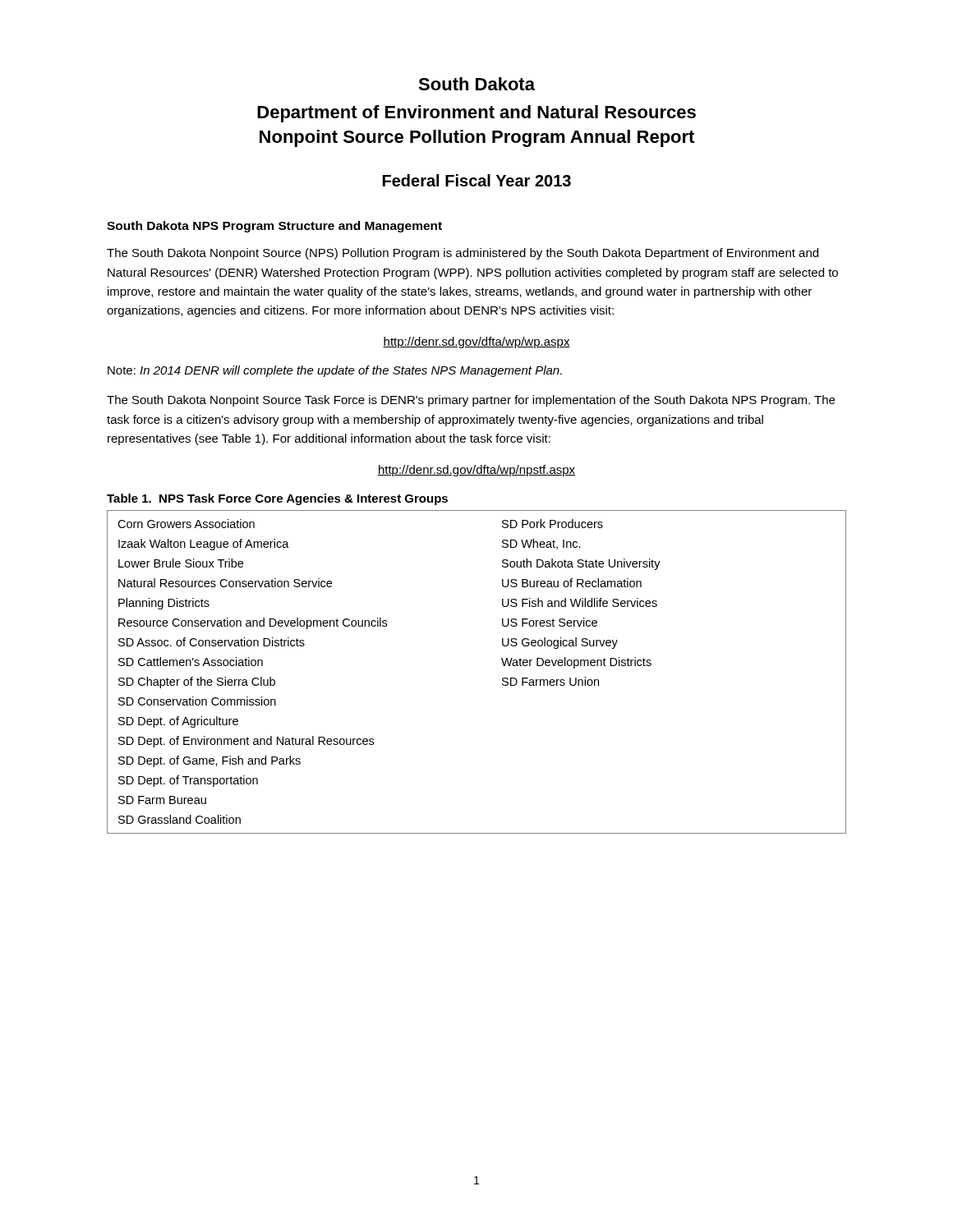The height and width of the screenshot is (1232, 953).
Task: Click the caption that begins "Table 1. NPS Task Force Core"
Action: click(278, 498)
